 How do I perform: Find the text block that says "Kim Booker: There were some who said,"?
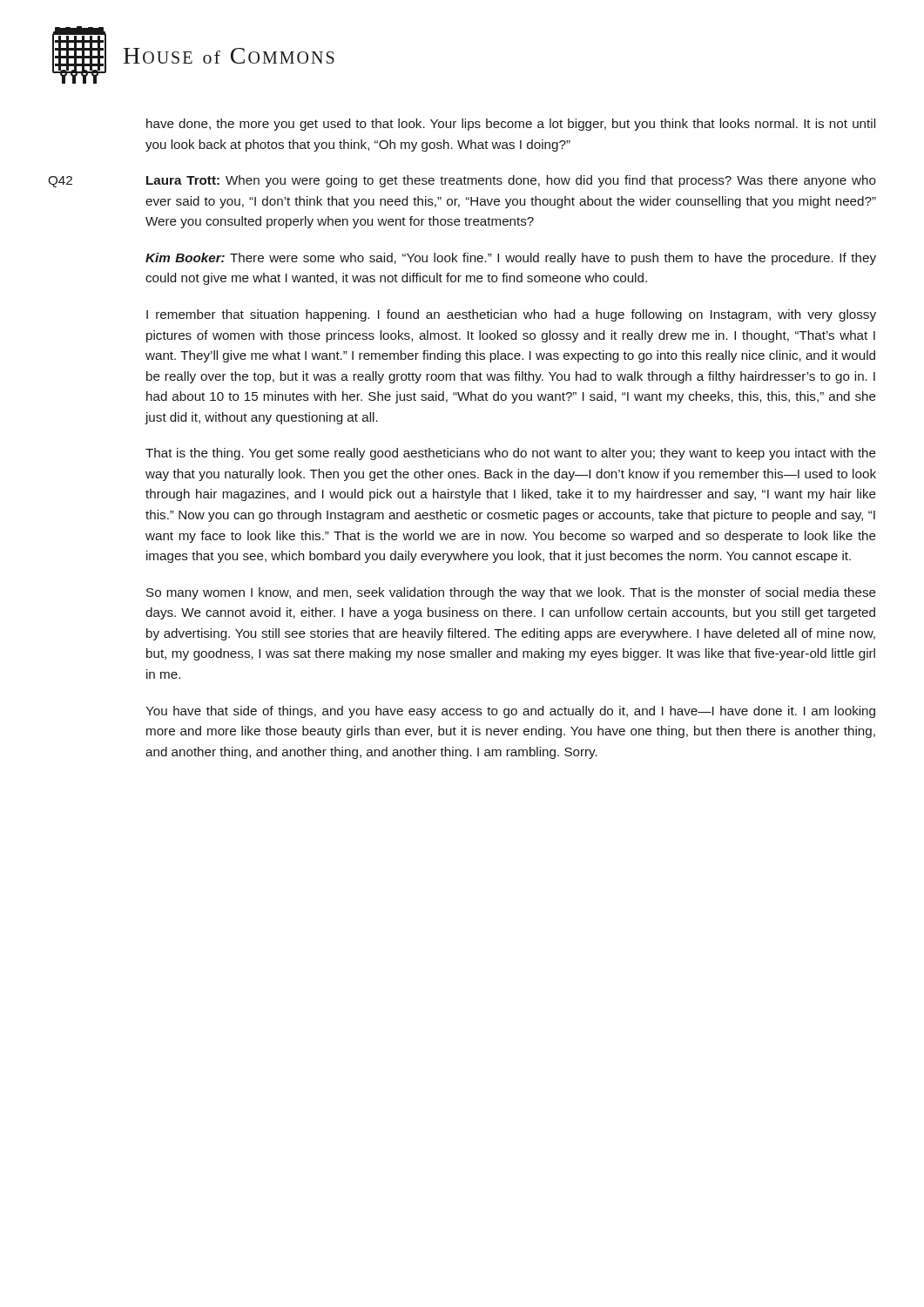tap(511, 268)
